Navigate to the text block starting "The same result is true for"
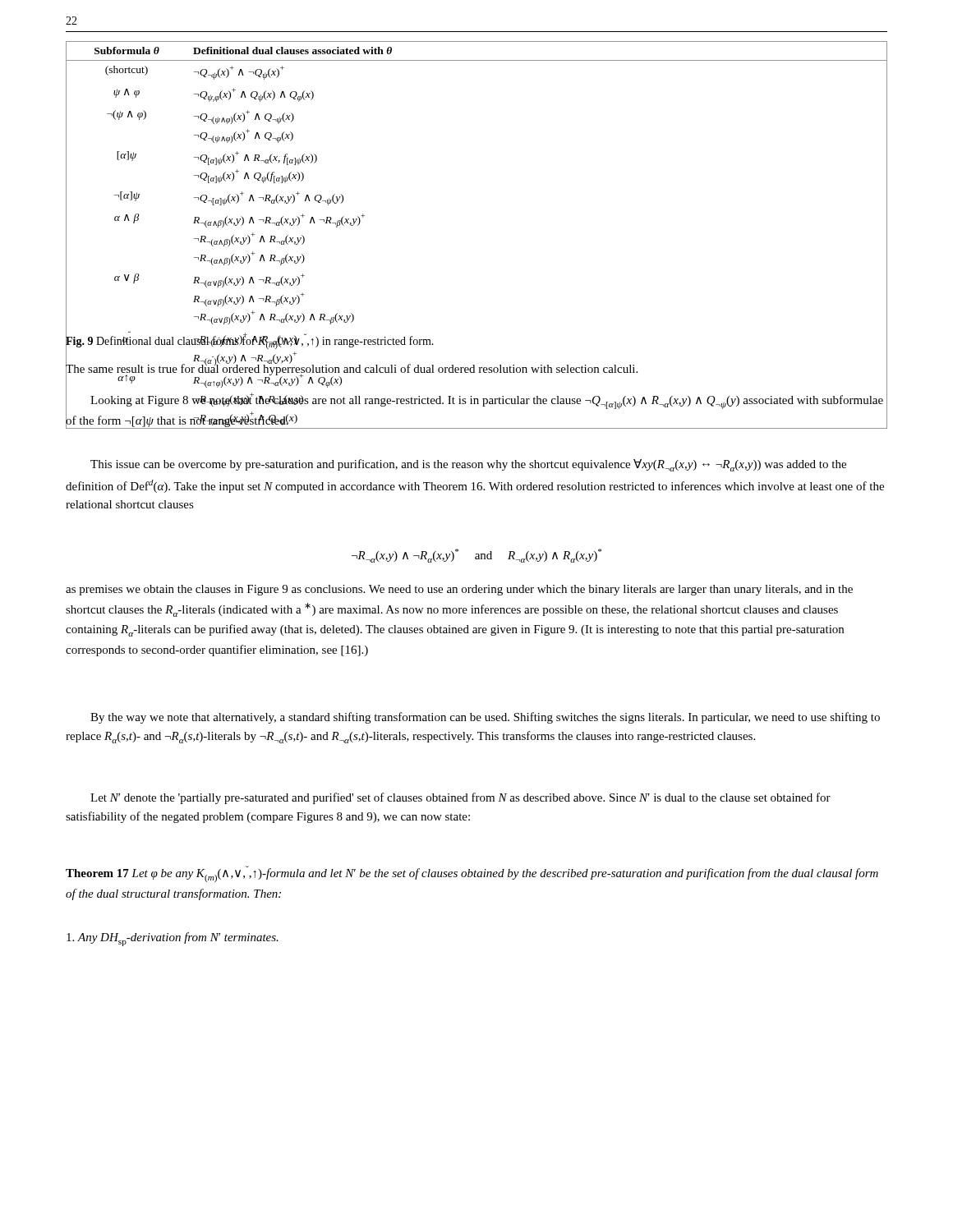 (x=352, y=369)
